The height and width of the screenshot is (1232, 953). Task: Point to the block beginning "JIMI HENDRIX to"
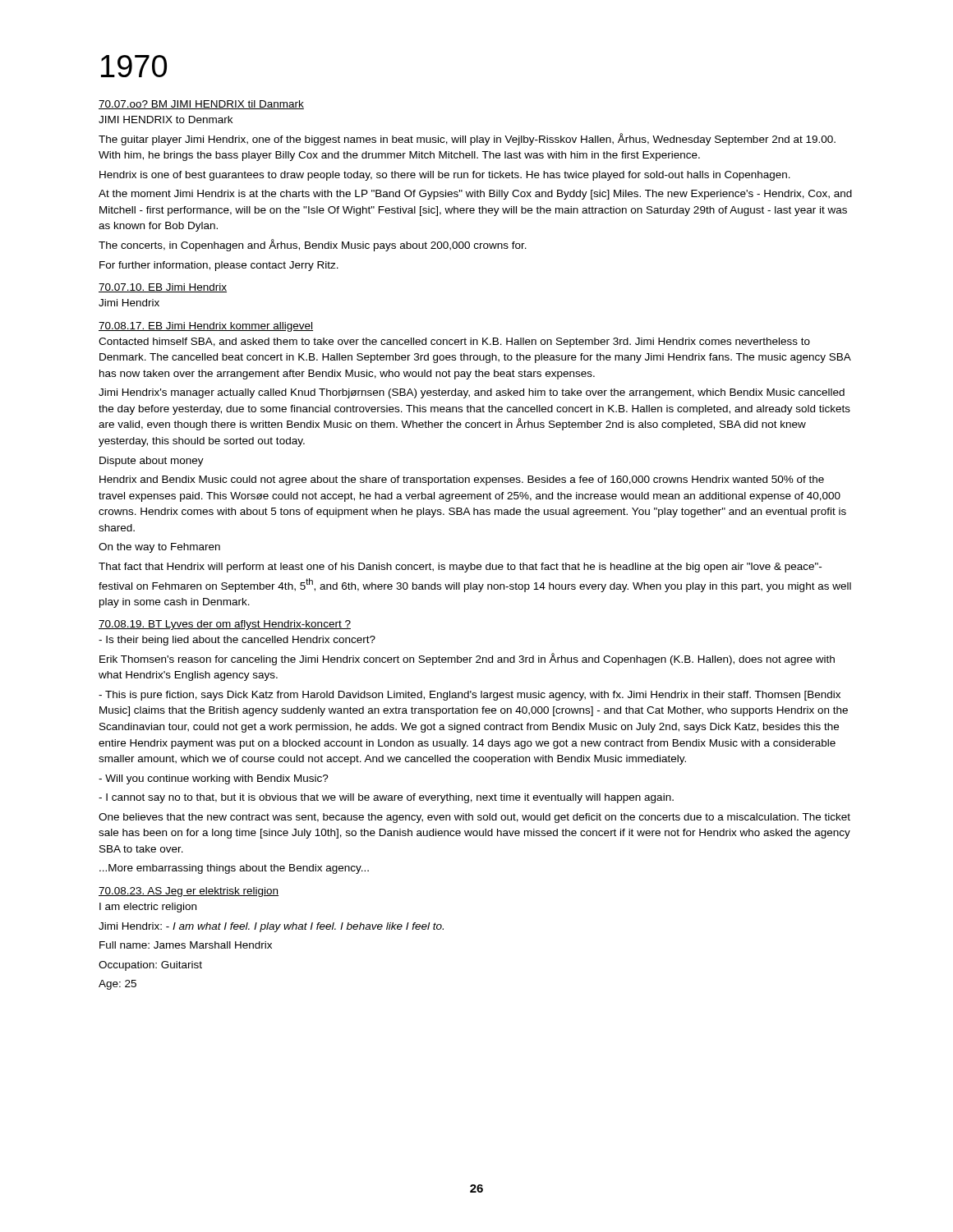[x=476, y=192]
